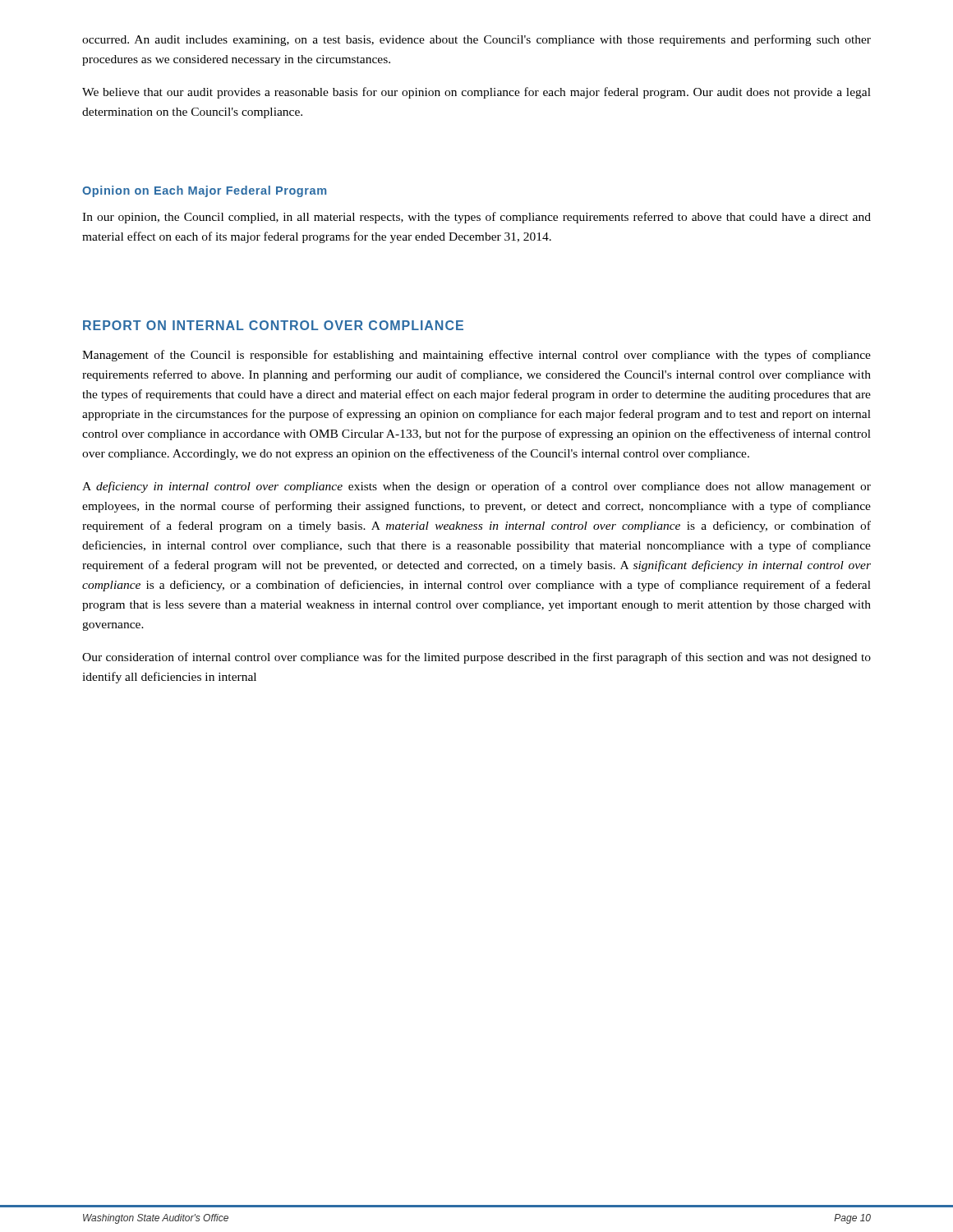This screenshot has width=953, height=1232.
Task: Locate the text block with the text "Management of the Council"
Action: point(476,404)
